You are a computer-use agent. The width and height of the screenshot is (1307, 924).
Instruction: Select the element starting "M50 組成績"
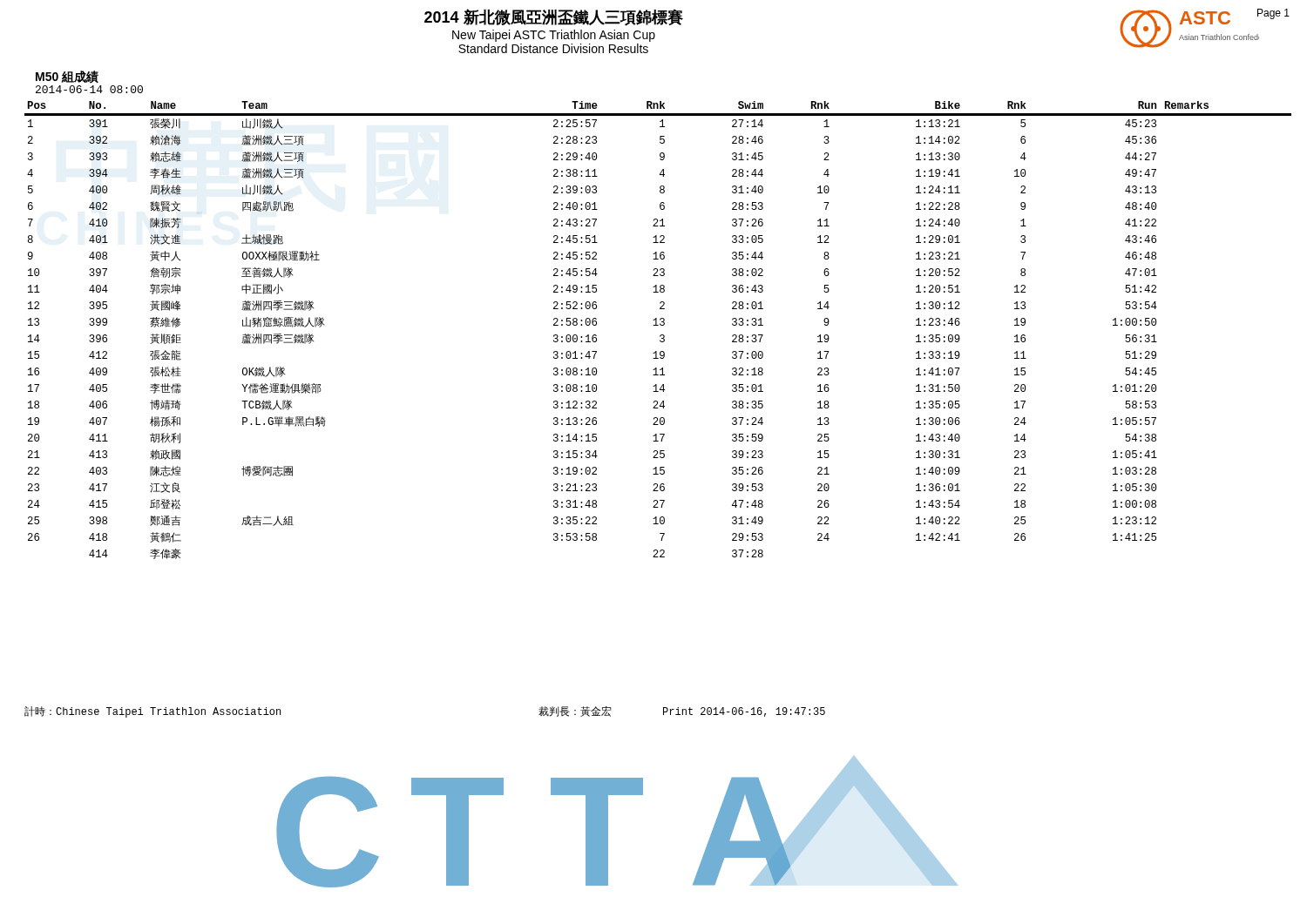click(67, 77)
